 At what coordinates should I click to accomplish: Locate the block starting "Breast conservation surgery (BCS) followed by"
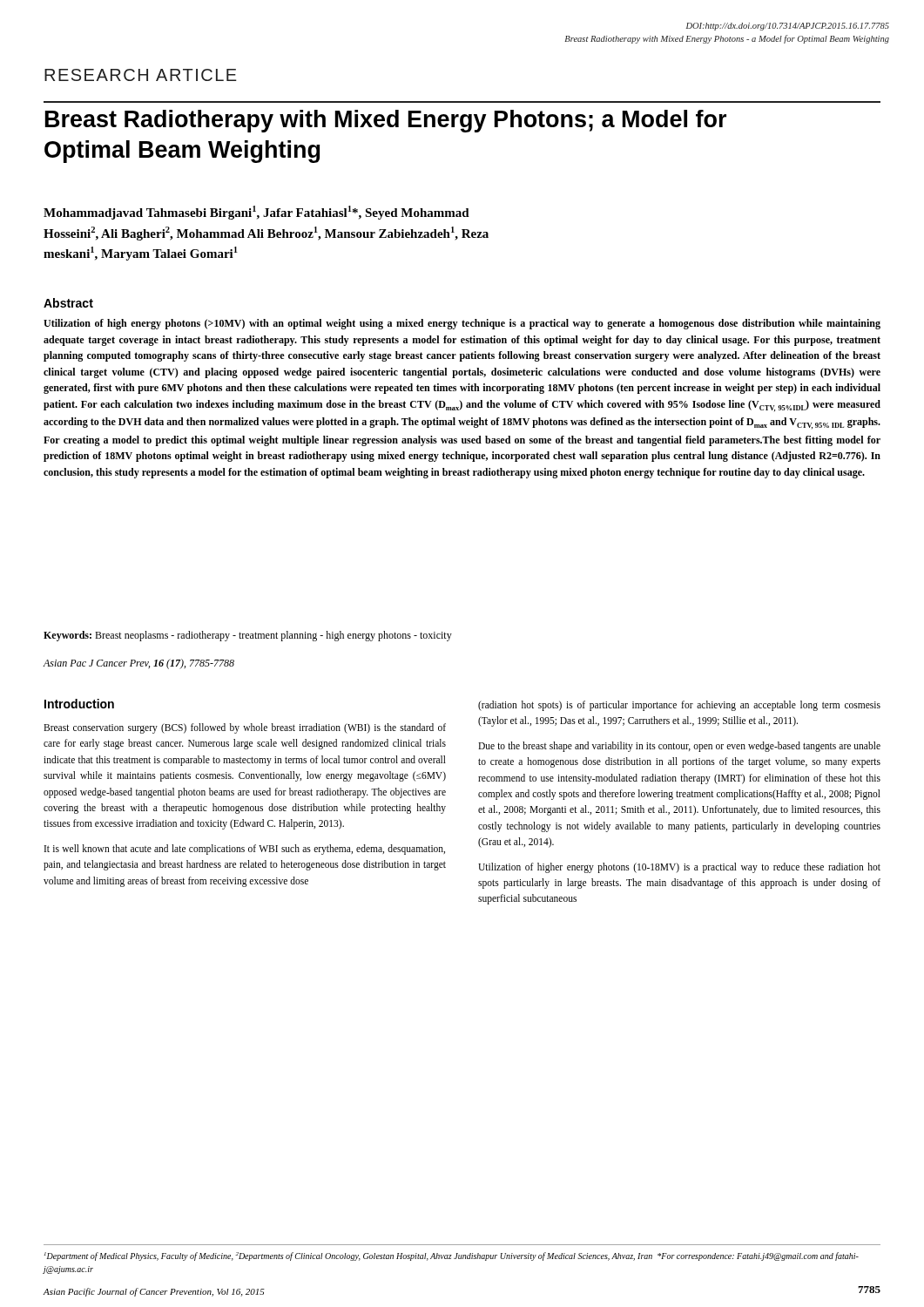tap(245, 776)
